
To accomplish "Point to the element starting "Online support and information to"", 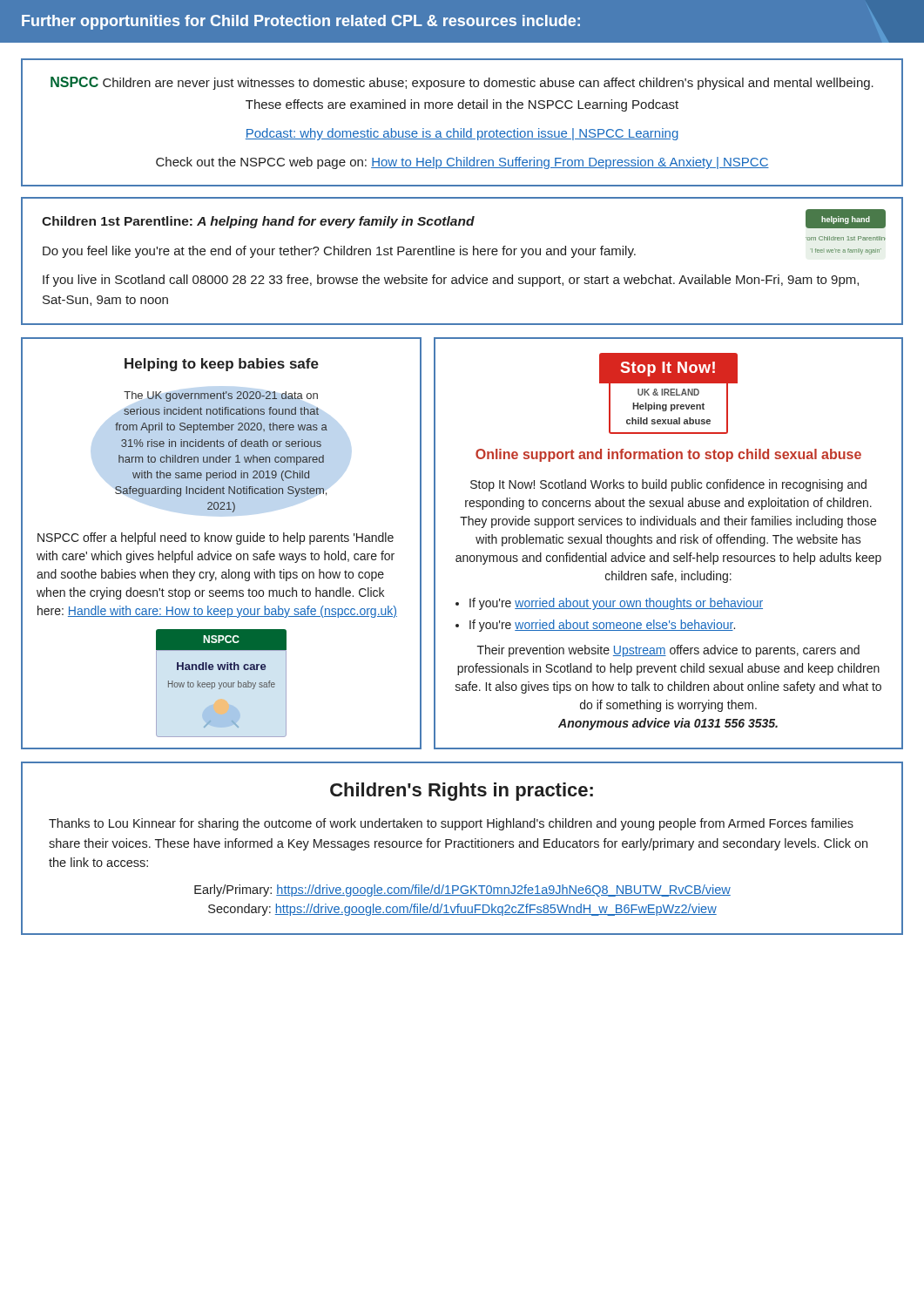I will coord(668,455).
